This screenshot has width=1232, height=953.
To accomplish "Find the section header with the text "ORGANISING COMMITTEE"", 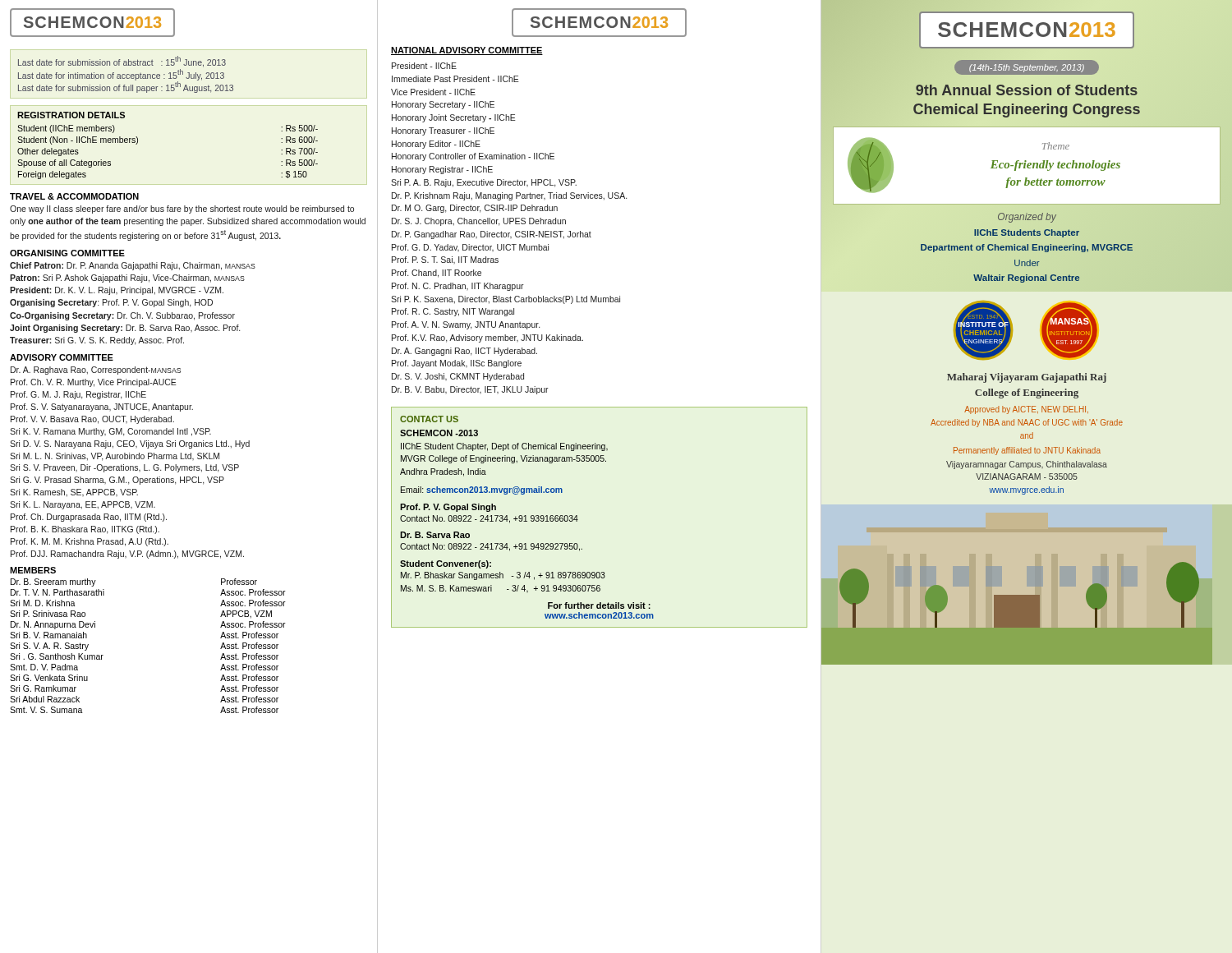I will [67, 253].
